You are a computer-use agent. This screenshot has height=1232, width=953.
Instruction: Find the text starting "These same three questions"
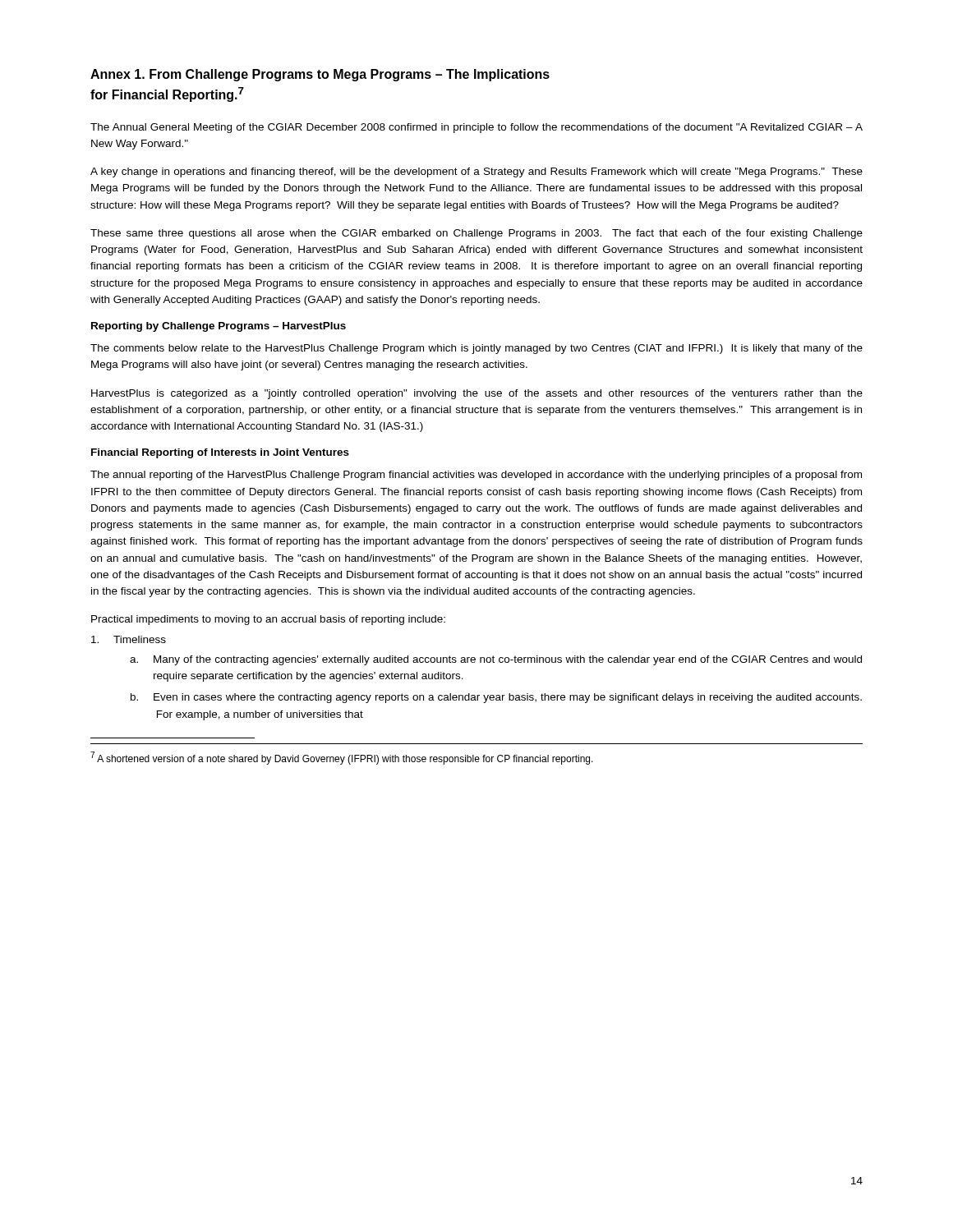tap(476, 266)
